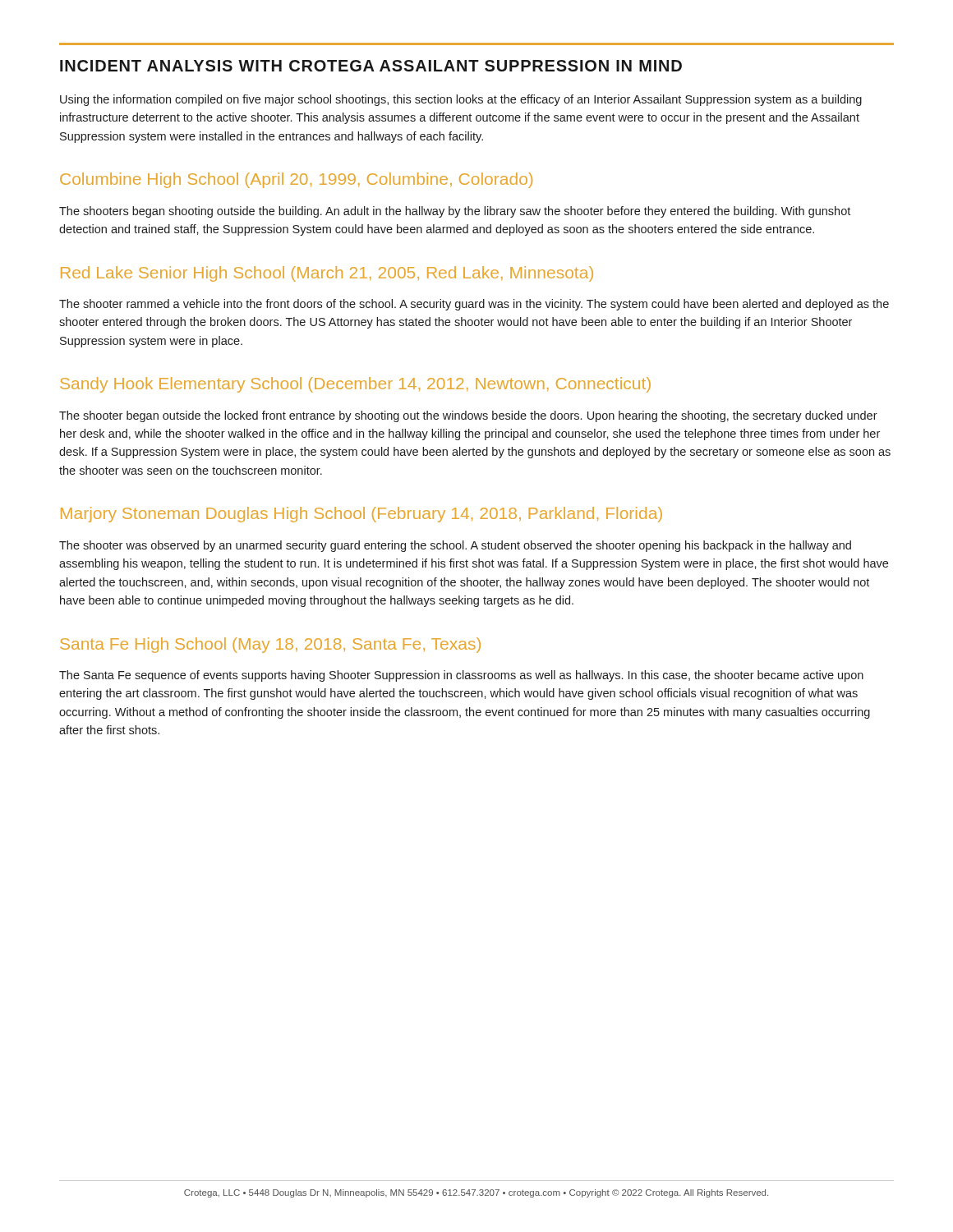Click on the block starting "Marjory Stoneman Douglas High School (February"
The image size is (953, 1232).
361,513
